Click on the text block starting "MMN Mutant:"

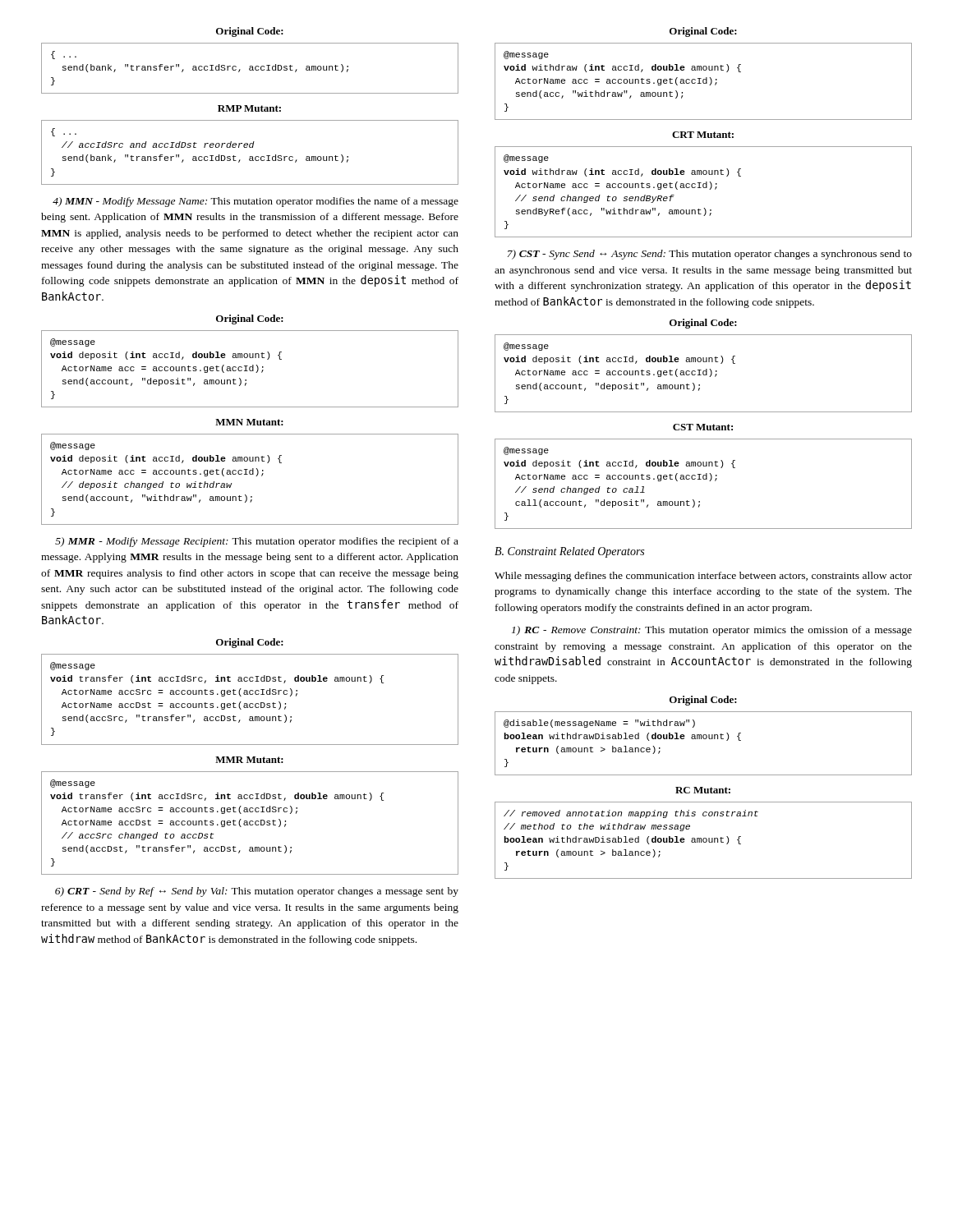[250, 422]
